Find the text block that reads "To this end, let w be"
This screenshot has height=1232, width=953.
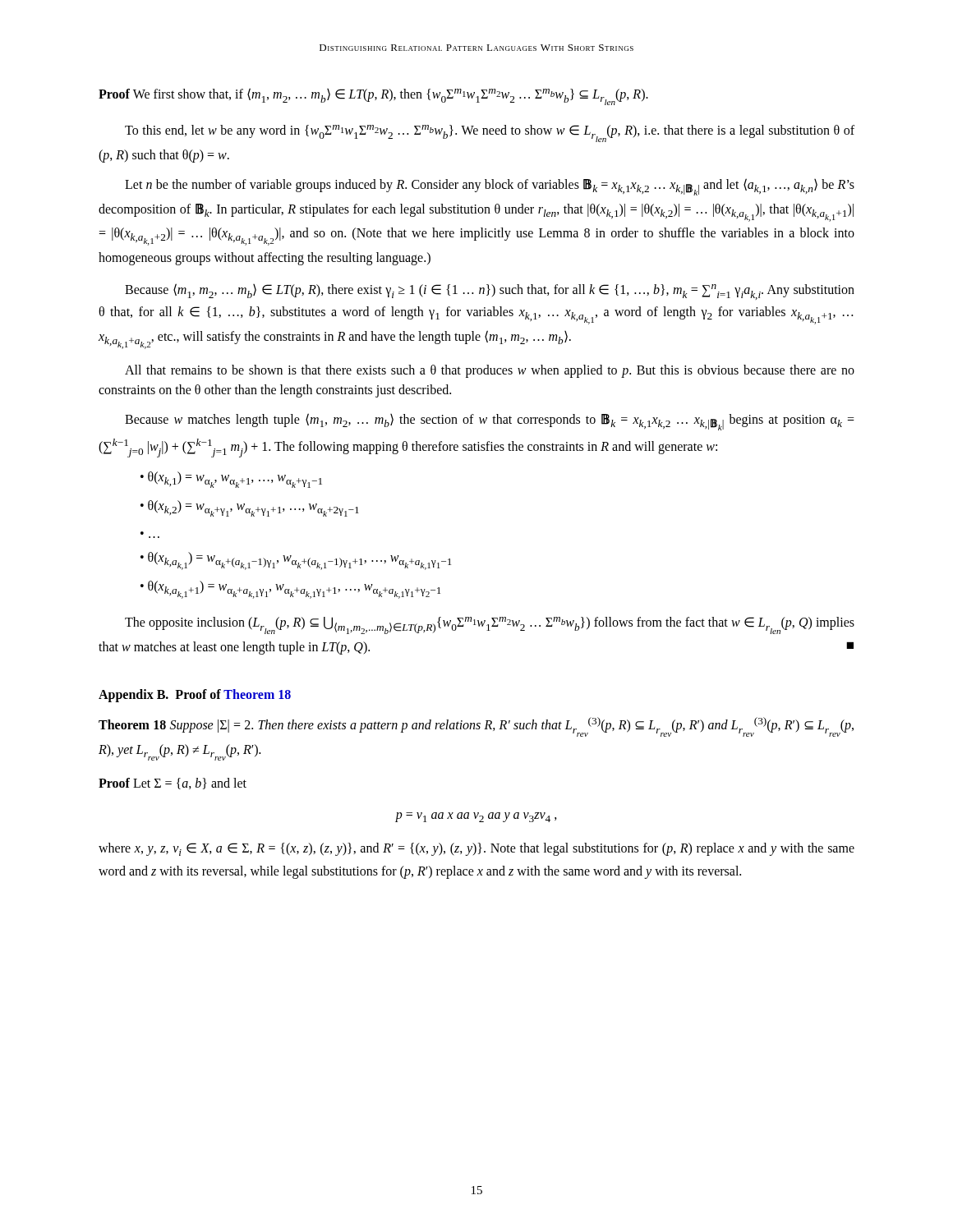coord(476,141)
